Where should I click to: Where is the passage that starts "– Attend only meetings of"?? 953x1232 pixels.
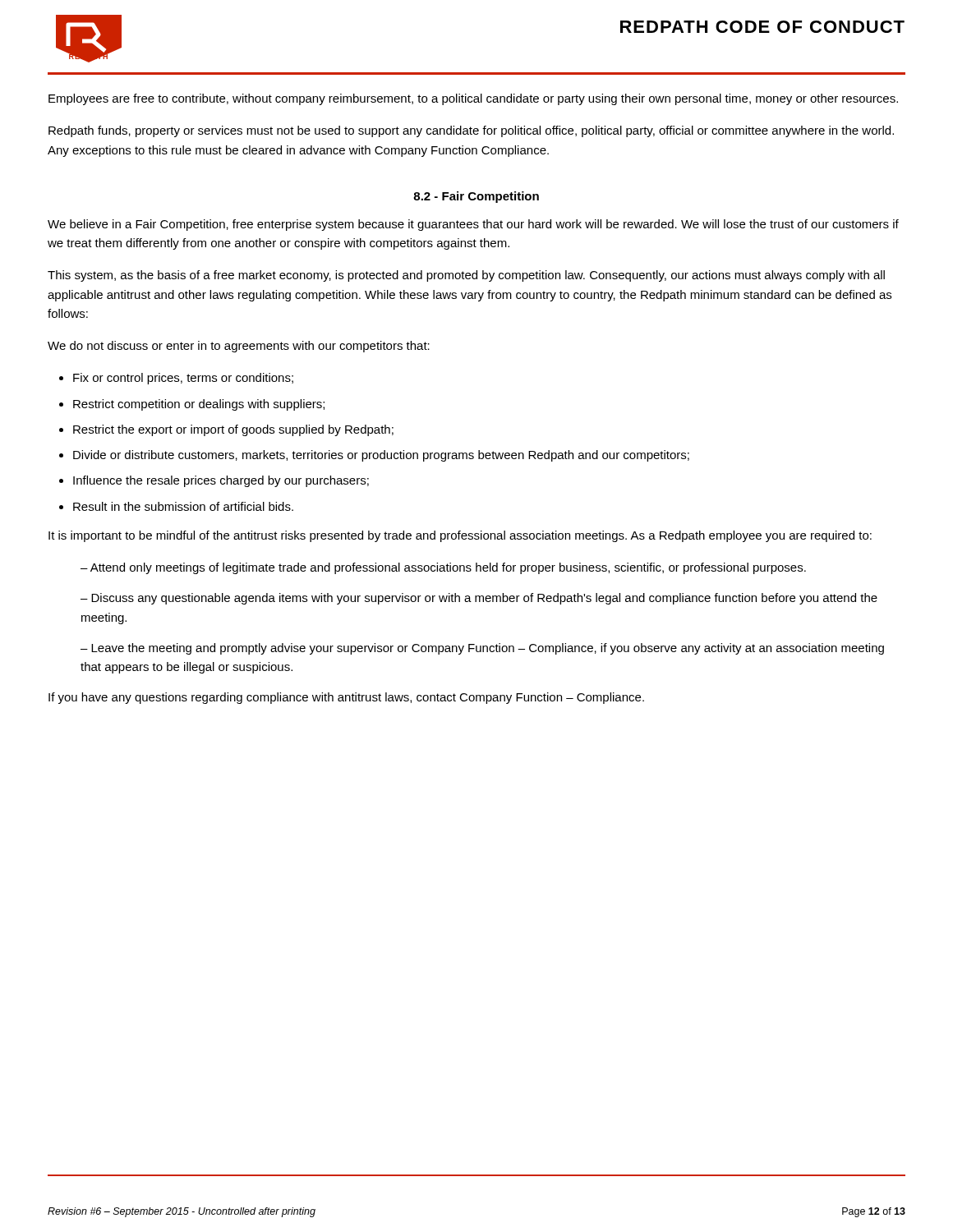point(444,567)
